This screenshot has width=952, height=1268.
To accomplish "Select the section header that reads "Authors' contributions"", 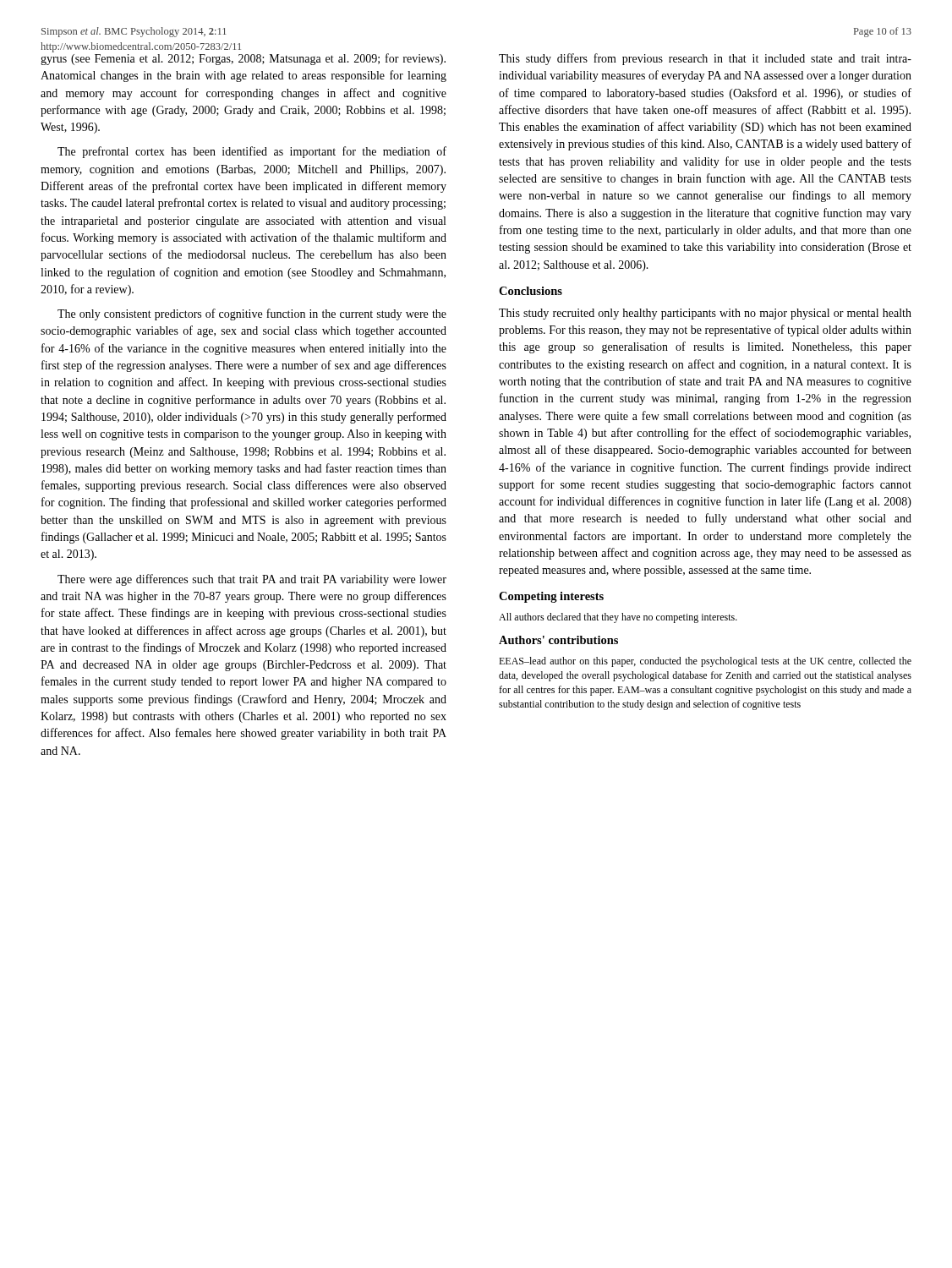I will [559, 640].
